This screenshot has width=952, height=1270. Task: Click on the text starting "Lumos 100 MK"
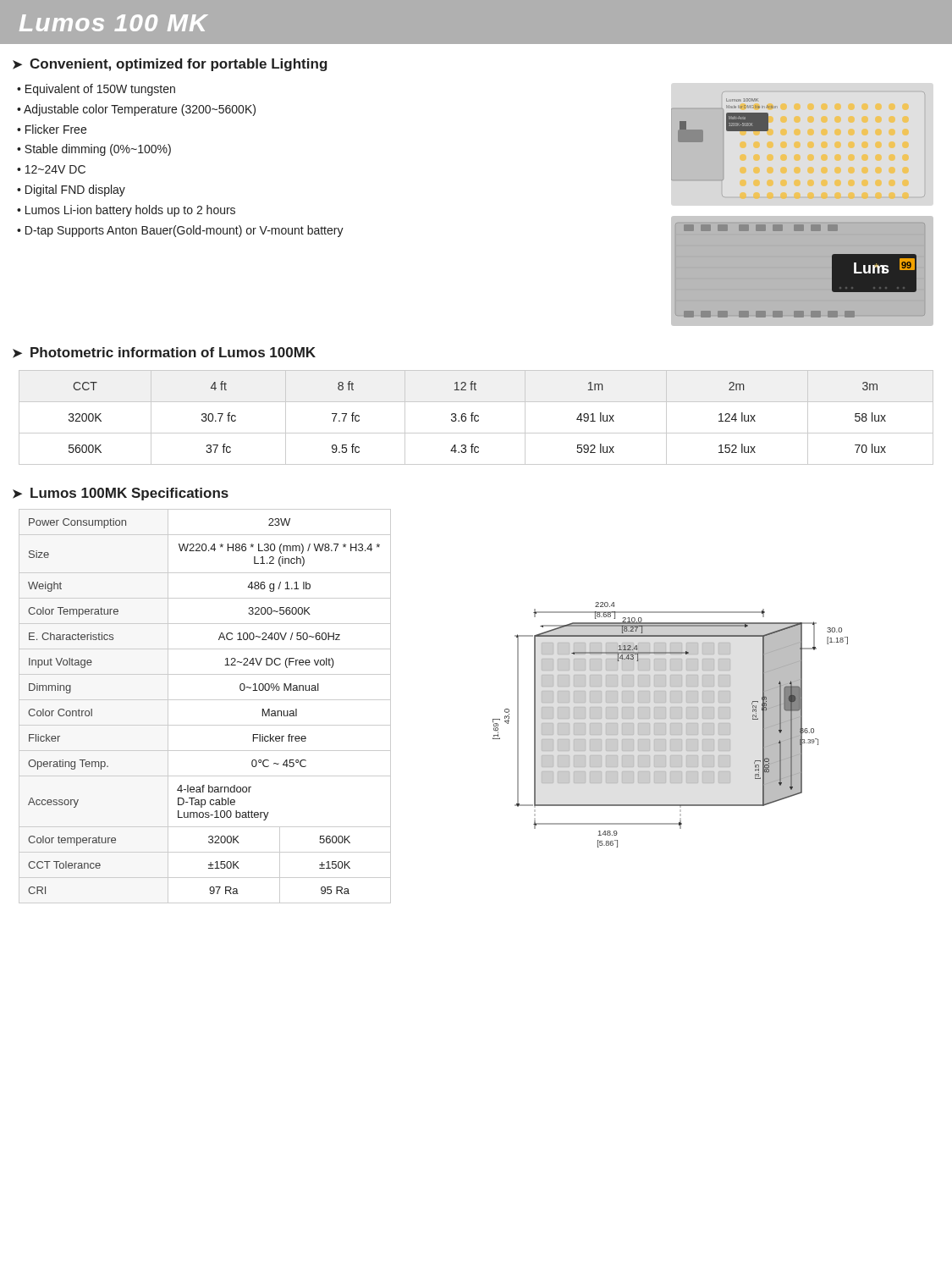coord(113,22)
